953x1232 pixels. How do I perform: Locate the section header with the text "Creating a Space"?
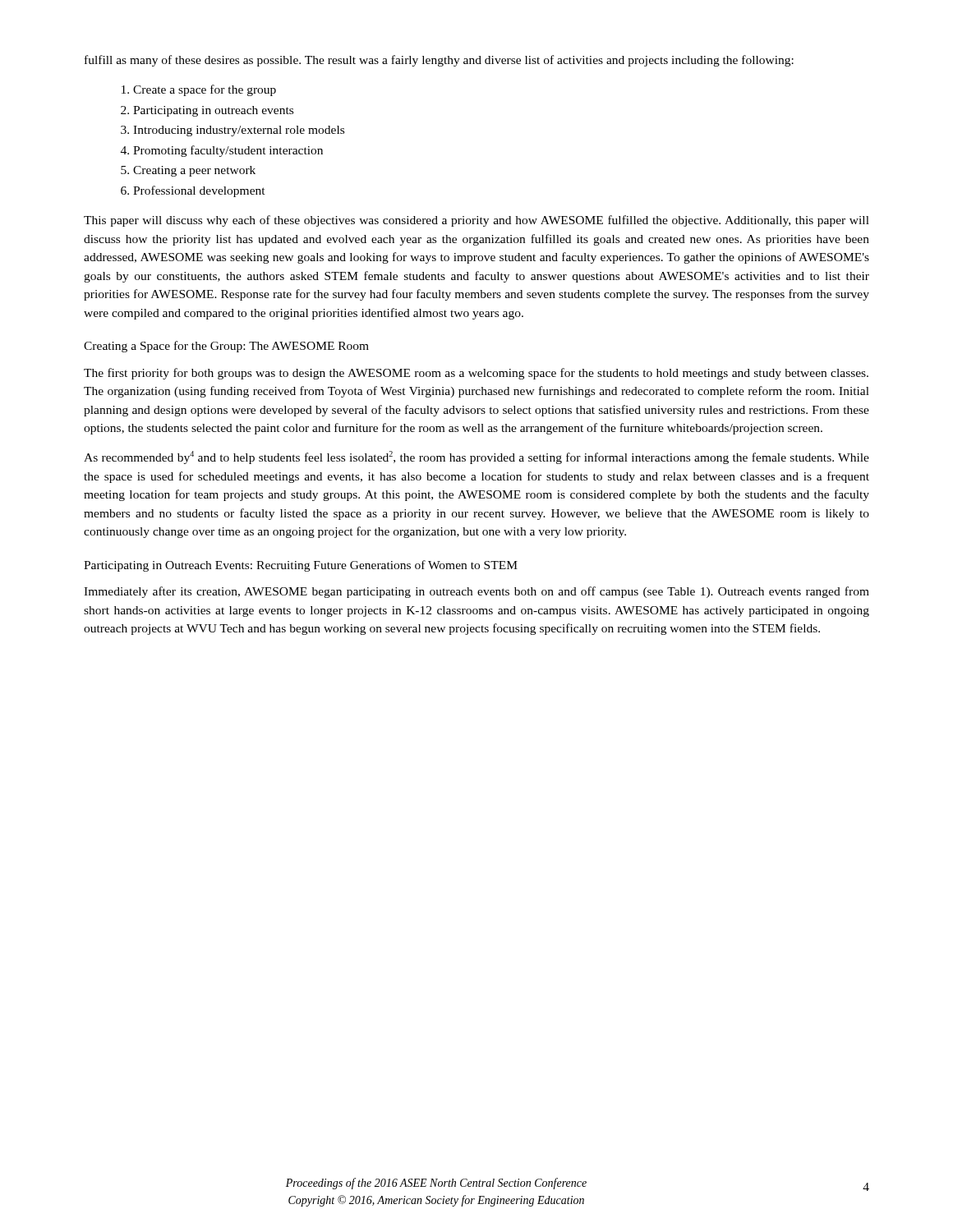(226, 347)
